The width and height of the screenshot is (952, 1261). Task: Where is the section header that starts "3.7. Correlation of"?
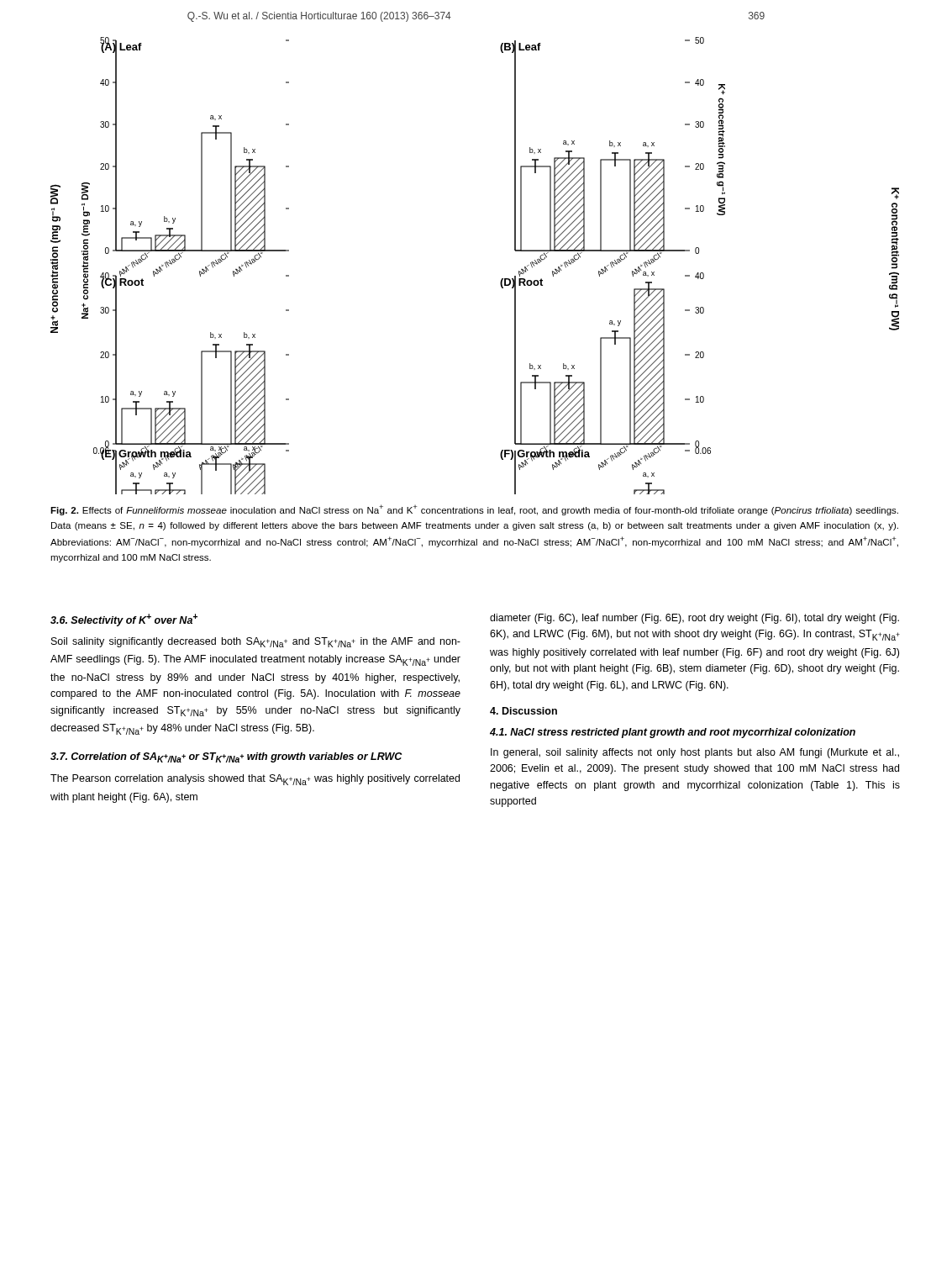[226, 757]
